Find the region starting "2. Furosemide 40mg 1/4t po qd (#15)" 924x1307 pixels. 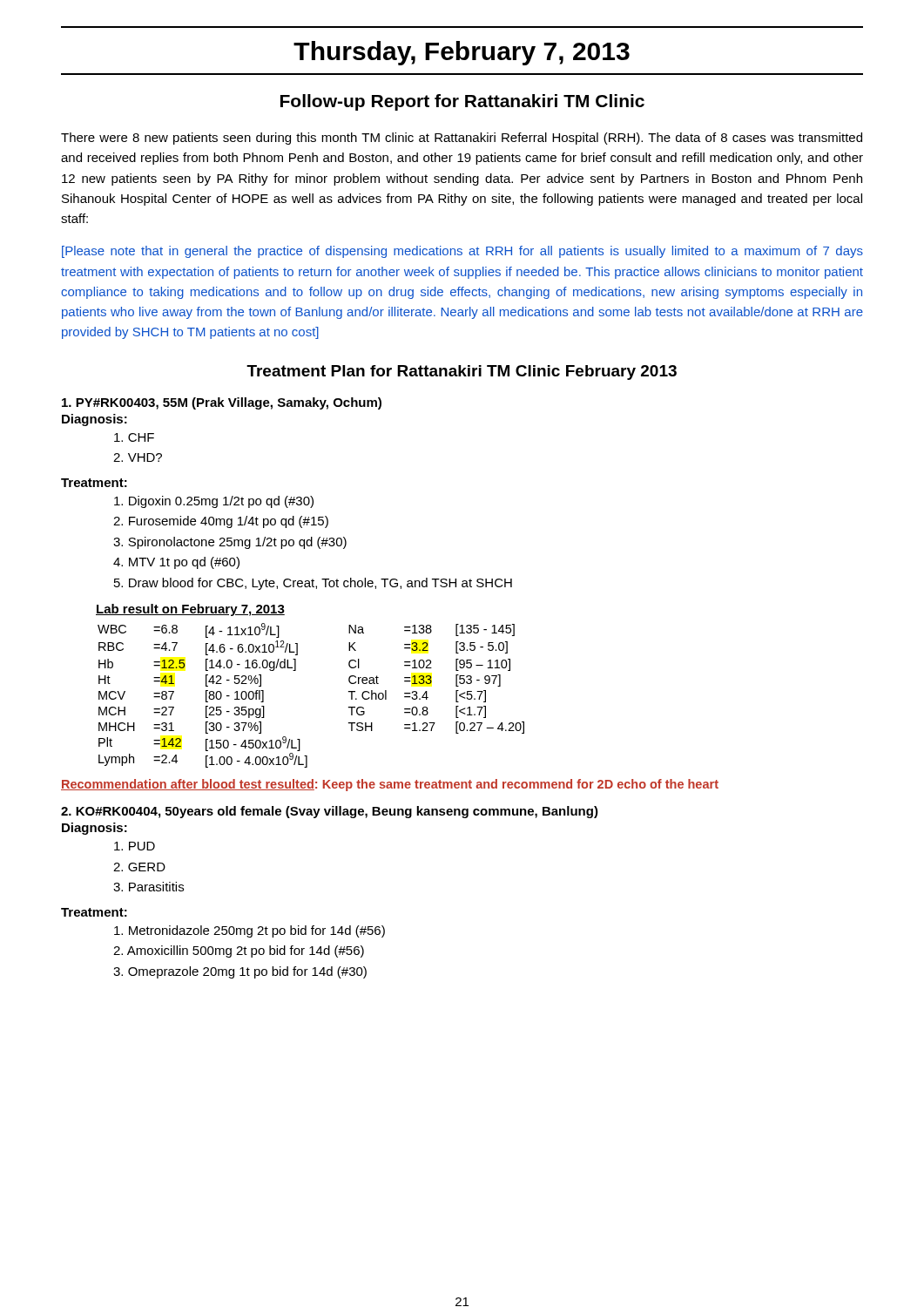click(x=221, y=521)
